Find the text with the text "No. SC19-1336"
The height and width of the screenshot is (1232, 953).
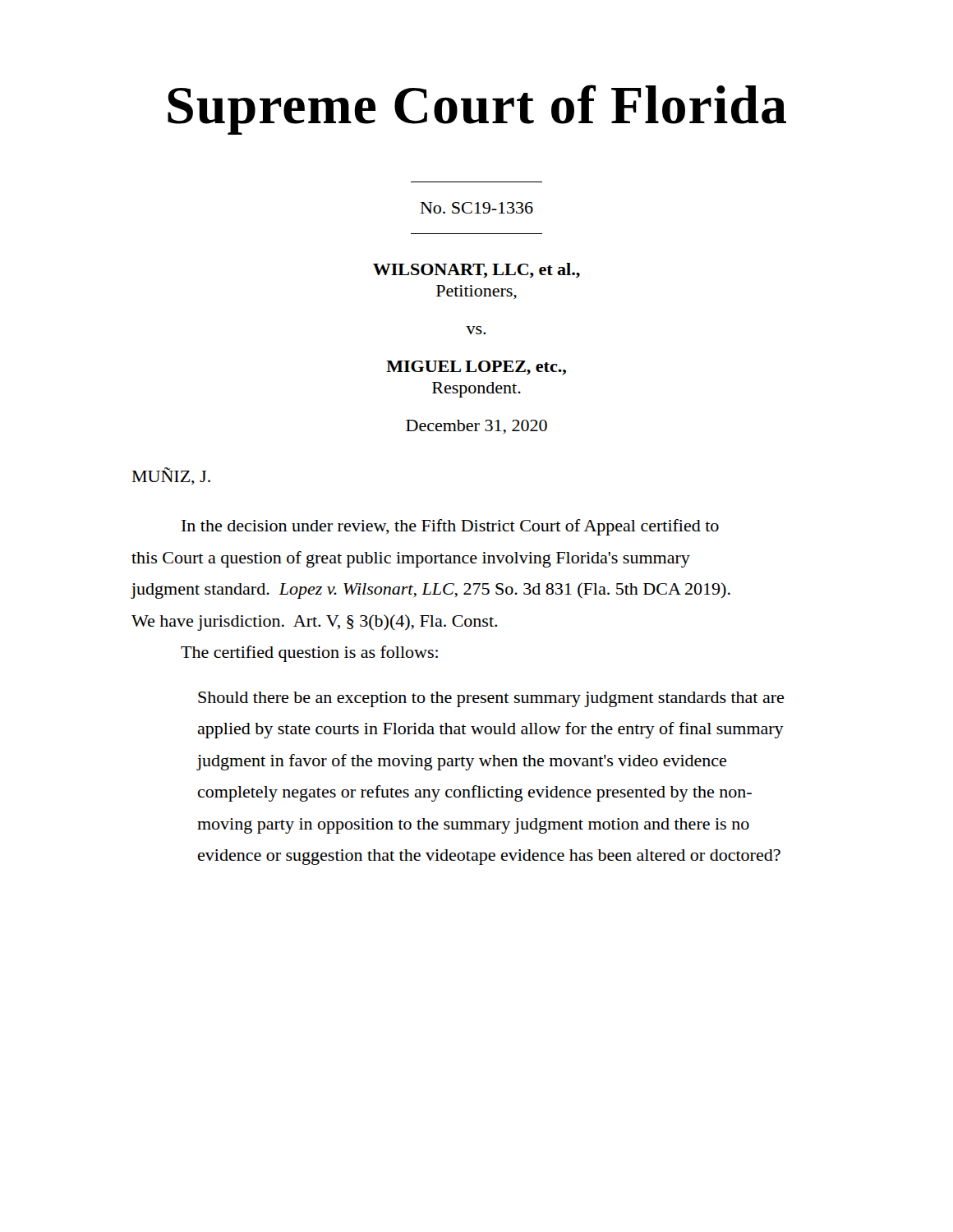[476, 208]
